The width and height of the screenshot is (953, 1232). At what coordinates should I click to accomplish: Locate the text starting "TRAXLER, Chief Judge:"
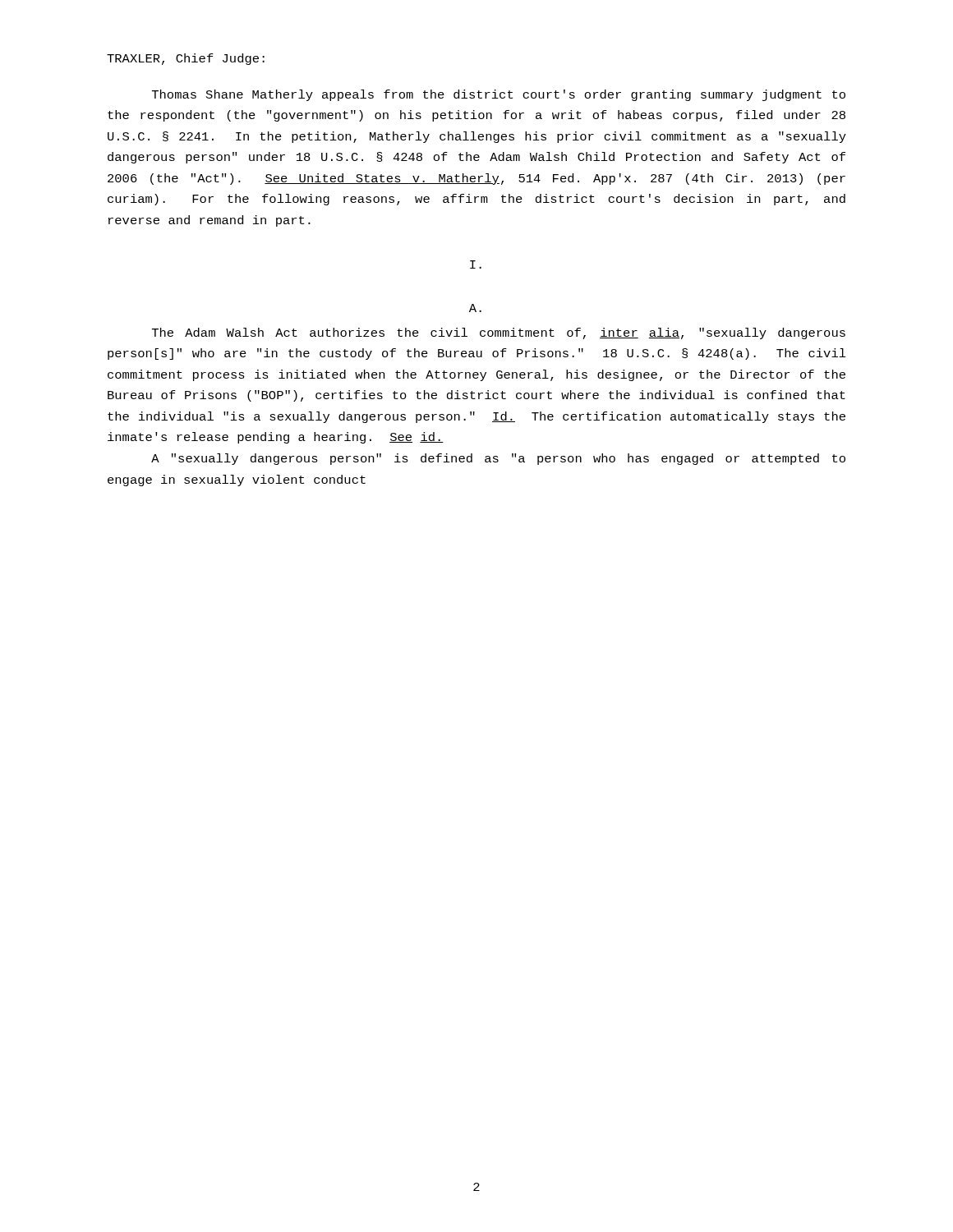[187, 59]
